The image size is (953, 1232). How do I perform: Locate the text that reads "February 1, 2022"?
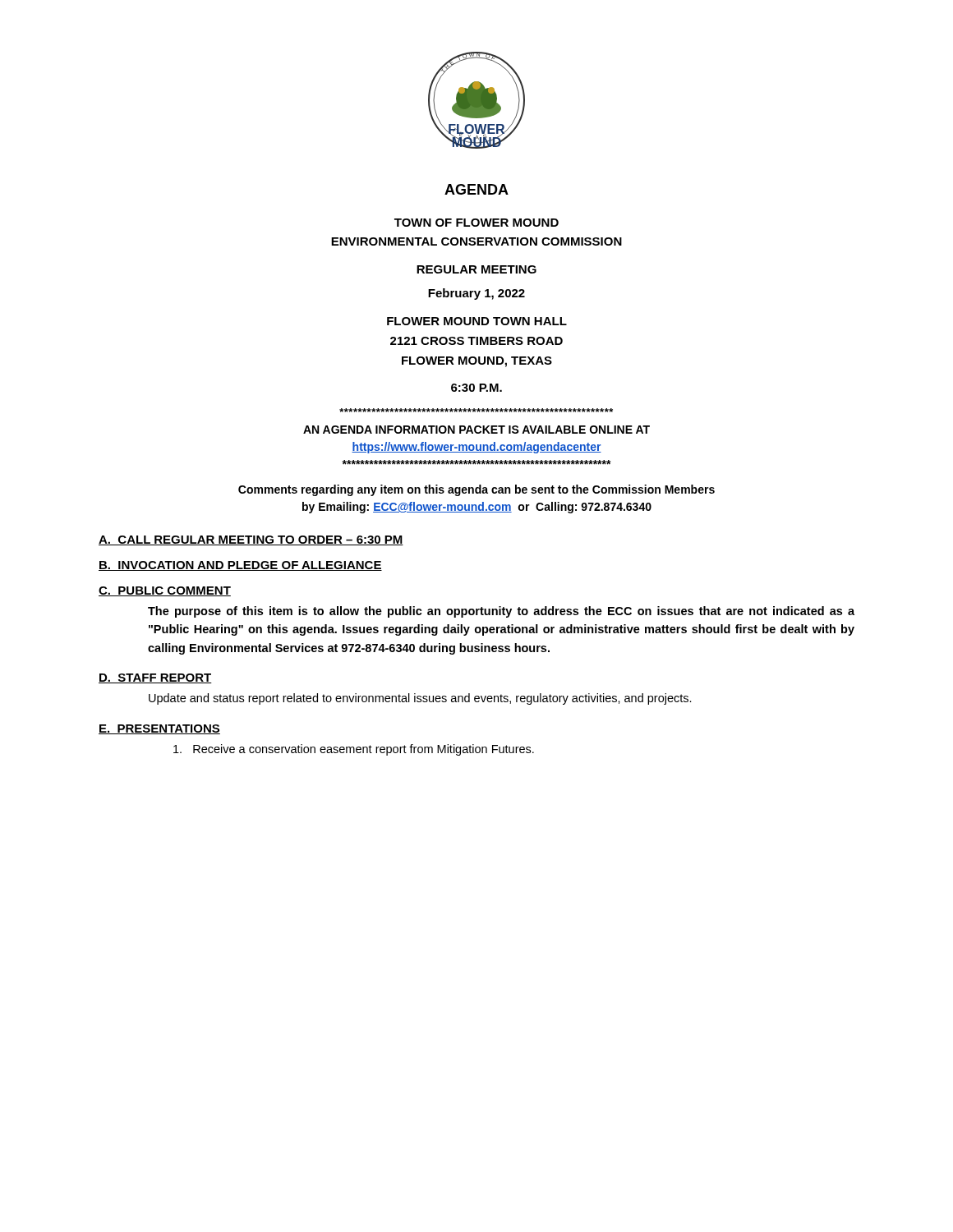click(476, 293)
